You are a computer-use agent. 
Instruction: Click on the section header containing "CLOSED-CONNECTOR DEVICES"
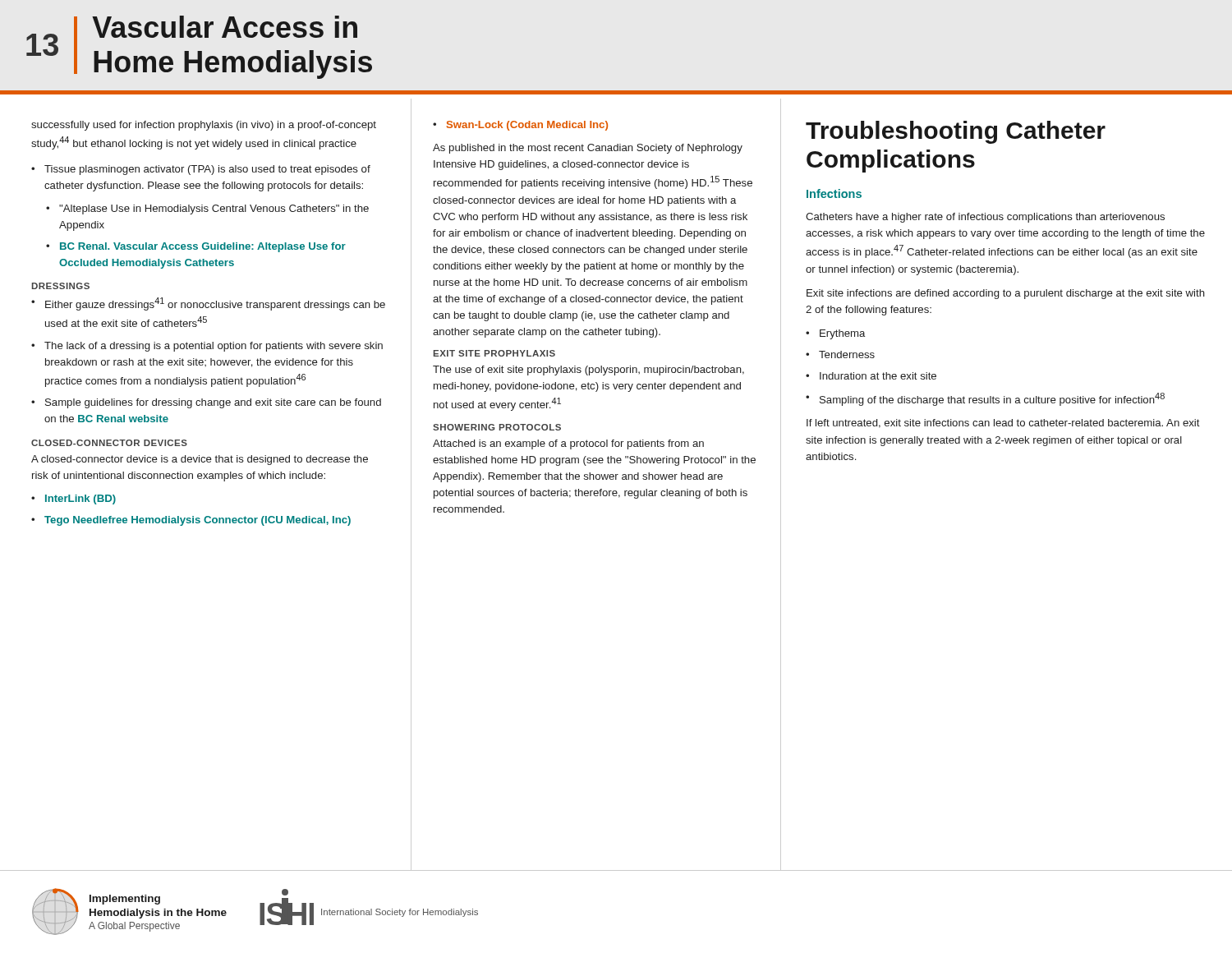click(x=109, y=442)
